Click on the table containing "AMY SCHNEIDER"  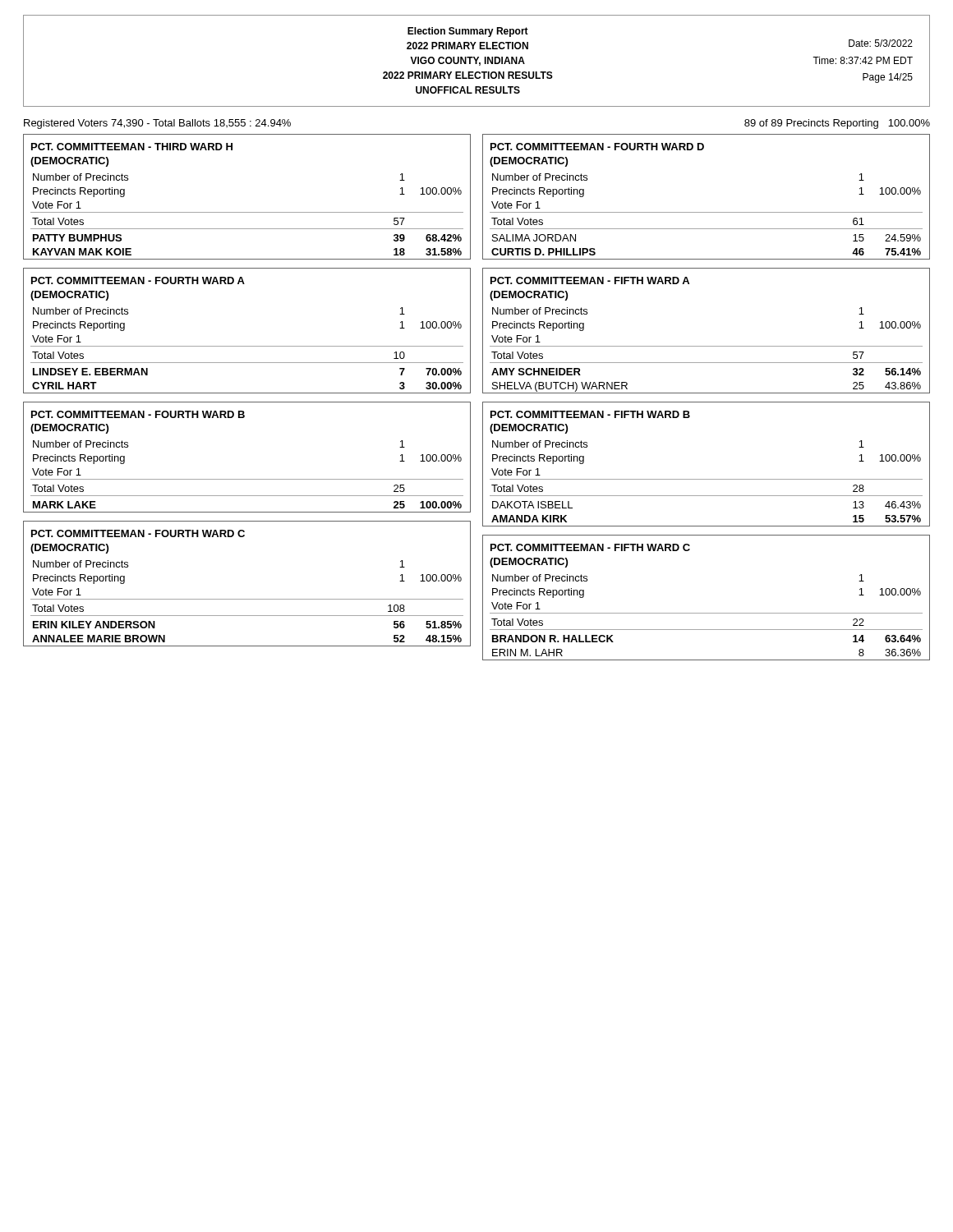click(x=706, y=330)
